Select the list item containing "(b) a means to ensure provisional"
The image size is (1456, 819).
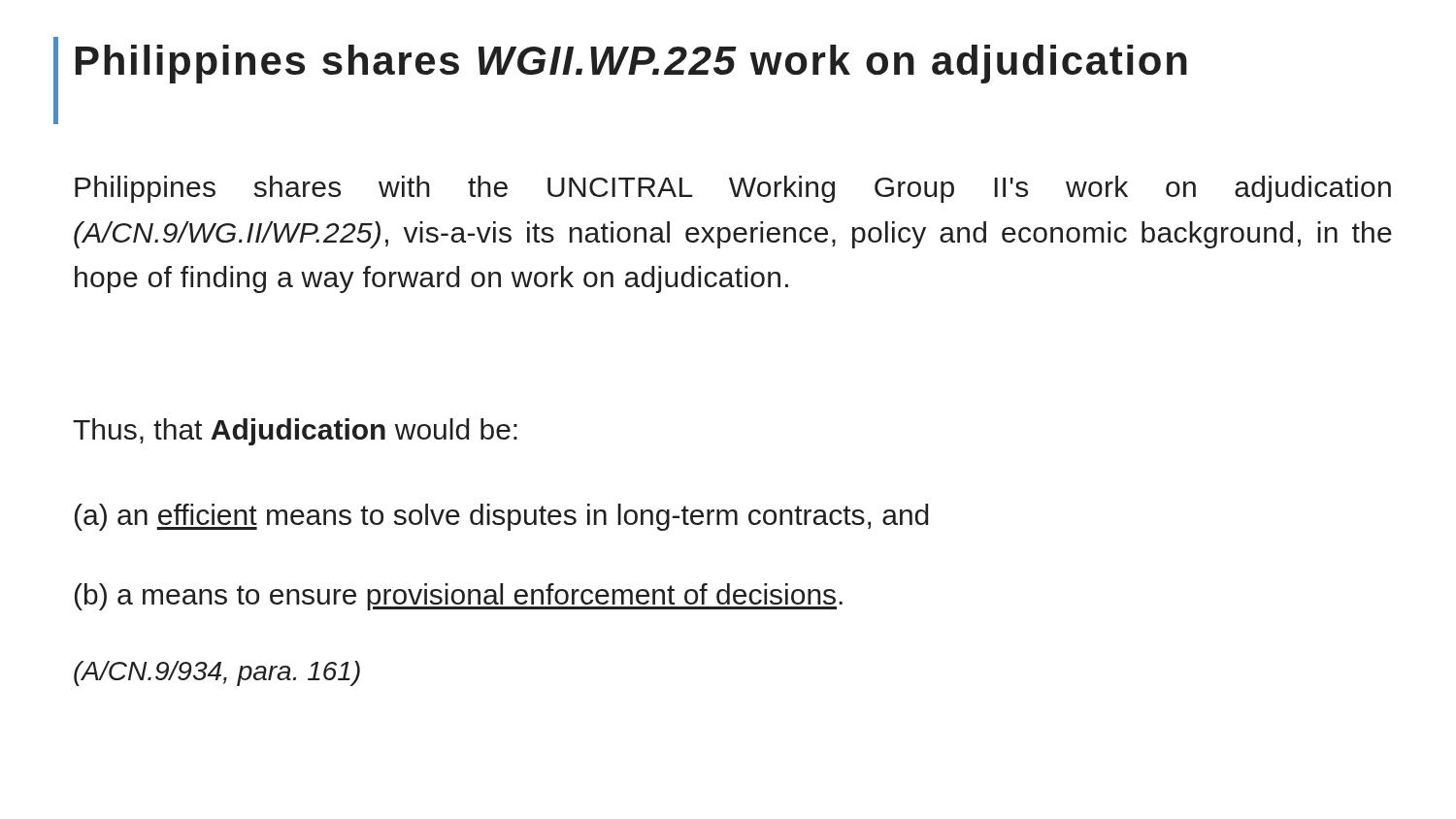click(x=459, y=594)
